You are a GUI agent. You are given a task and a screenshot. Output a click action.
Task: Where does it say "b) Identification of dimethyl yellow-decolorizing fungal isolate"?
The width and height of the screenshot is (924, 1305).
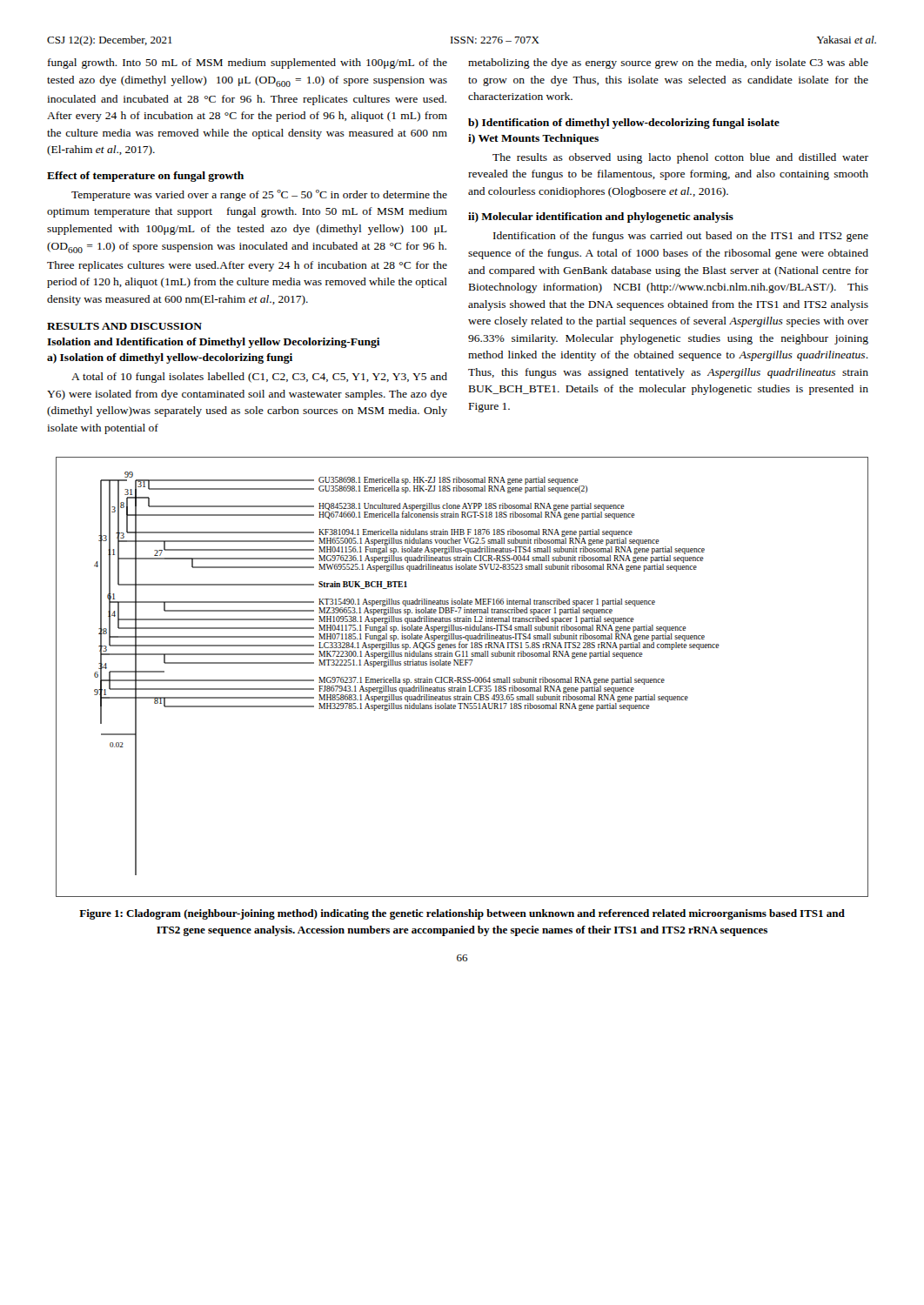click(x=624, y=122)
